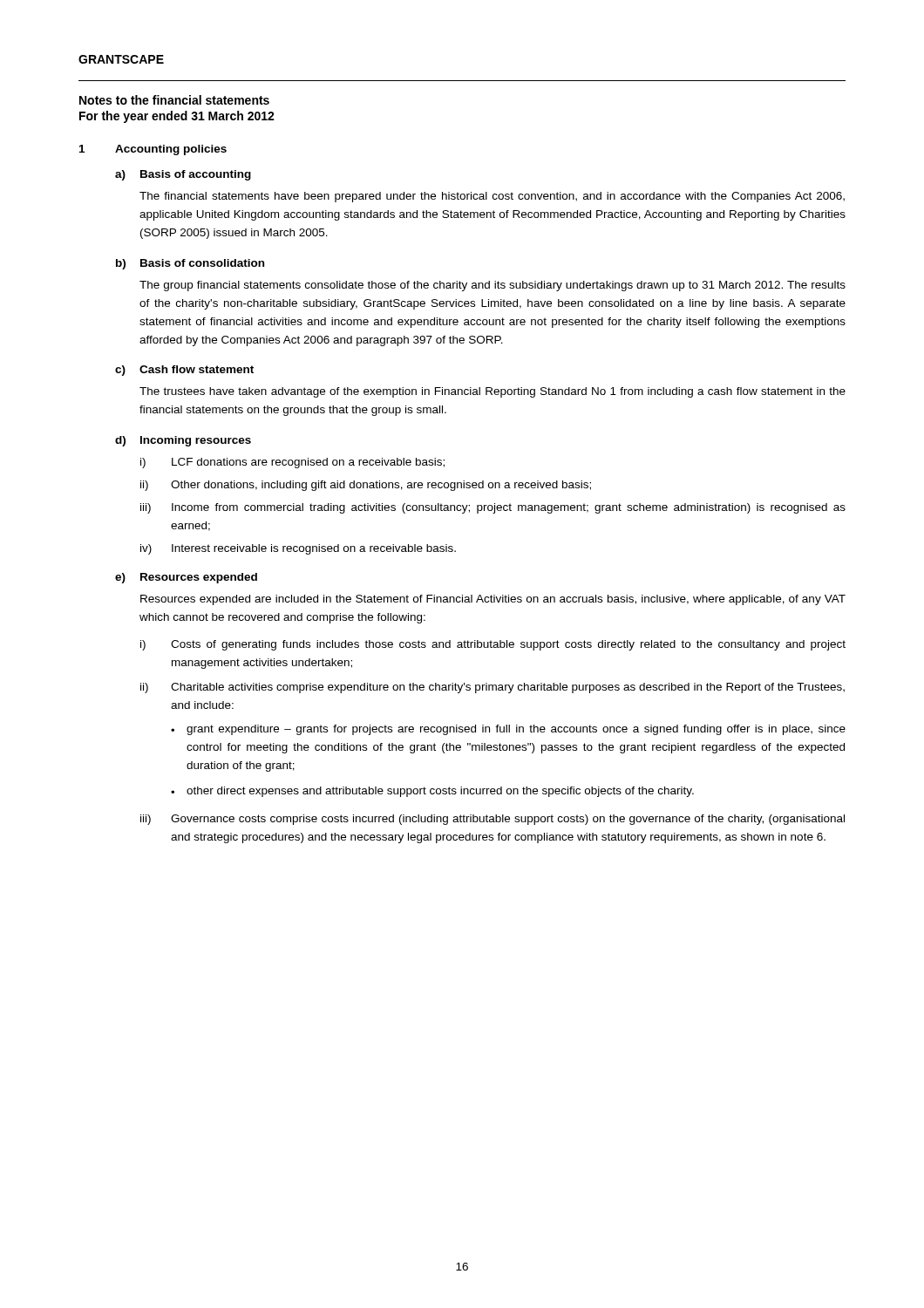Find "1 Accounting policies" on this page
The image size is (924, 1308).
(x=153, y=150)
